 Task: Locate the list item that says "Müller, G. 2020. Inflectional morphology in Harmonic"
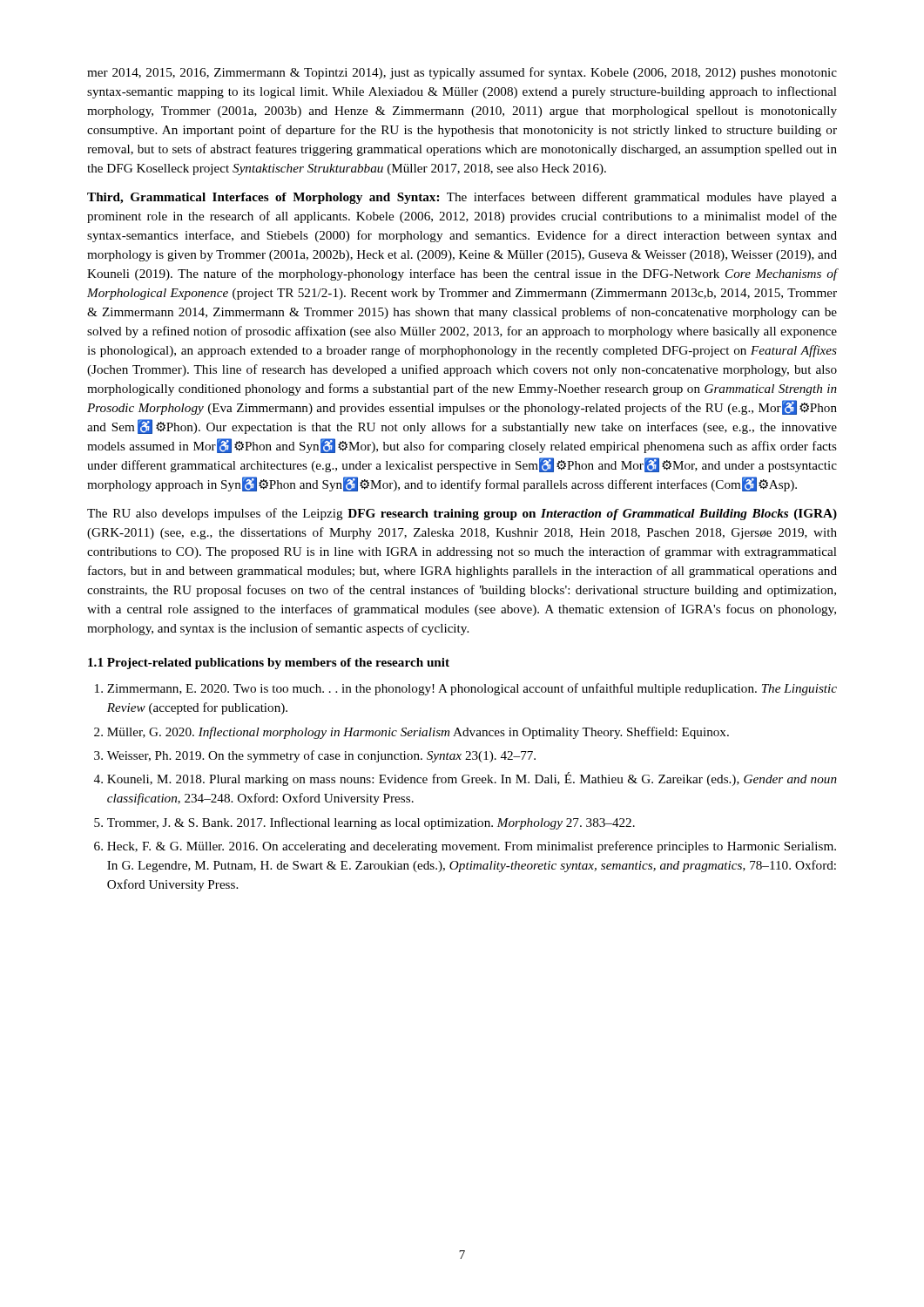click(418, 731)
